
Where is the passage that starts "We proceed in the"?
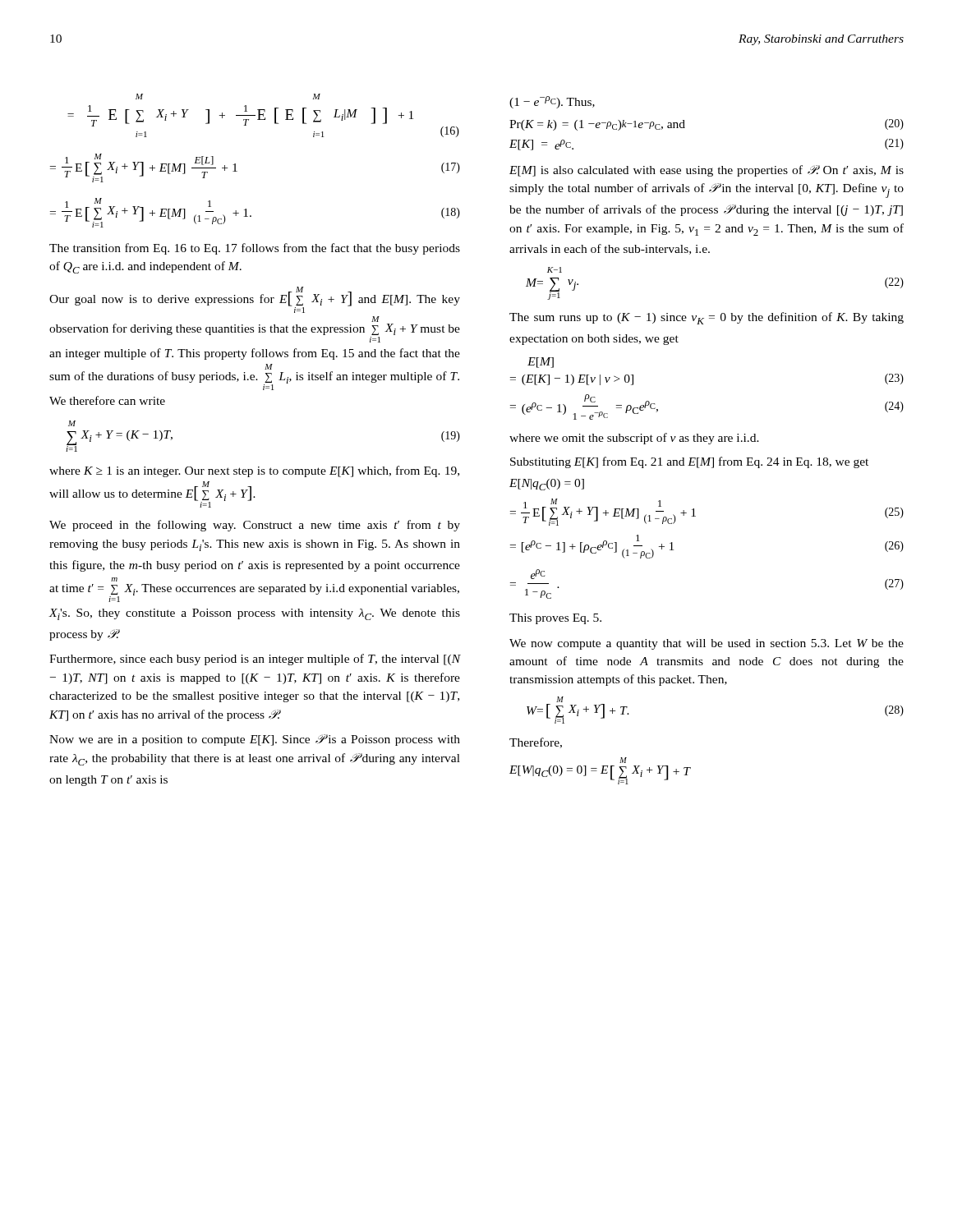[x=255, y=579]
